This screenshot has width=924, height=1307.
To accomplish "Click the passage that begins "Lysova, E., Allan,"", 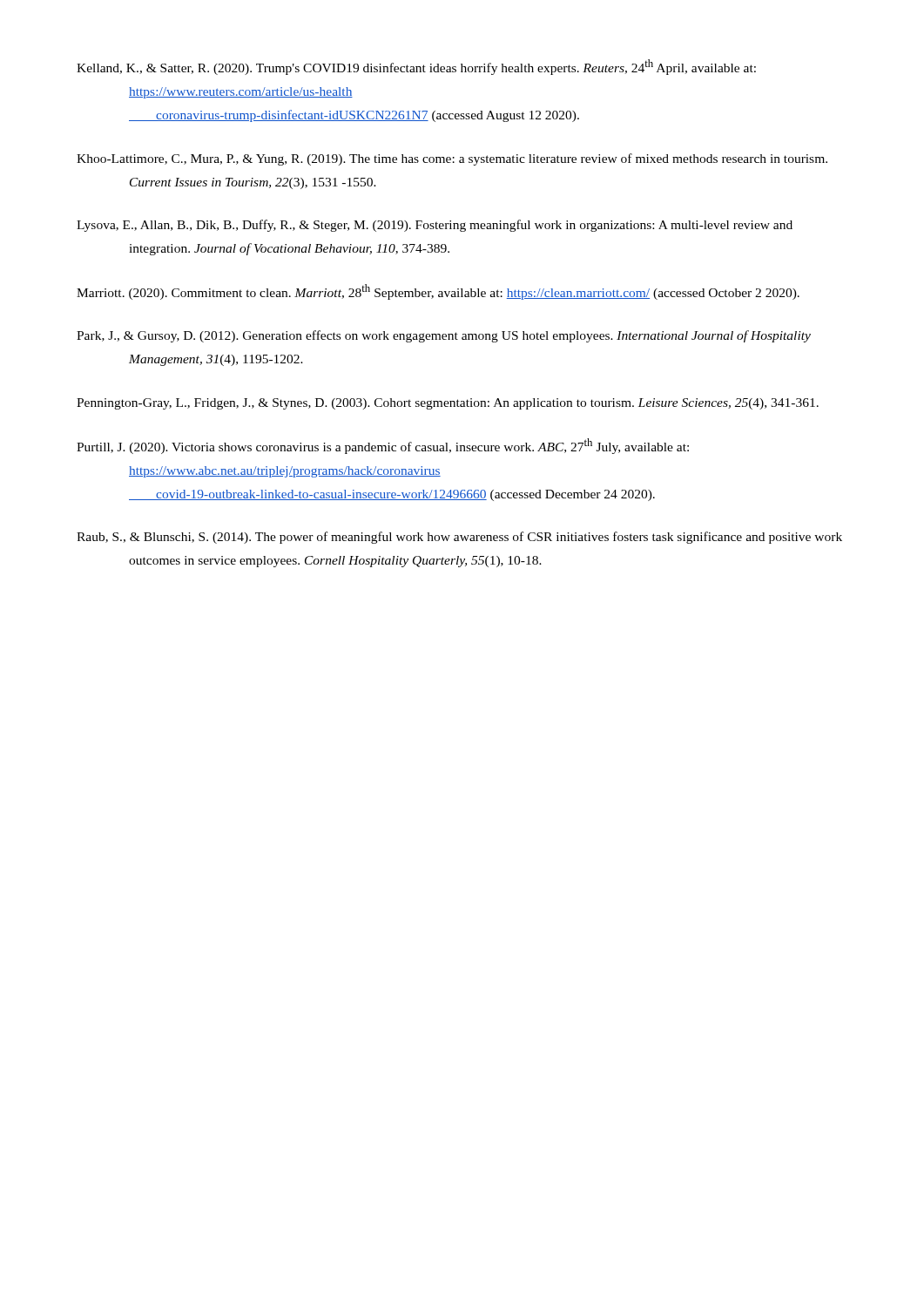I will tap(435, 236).
